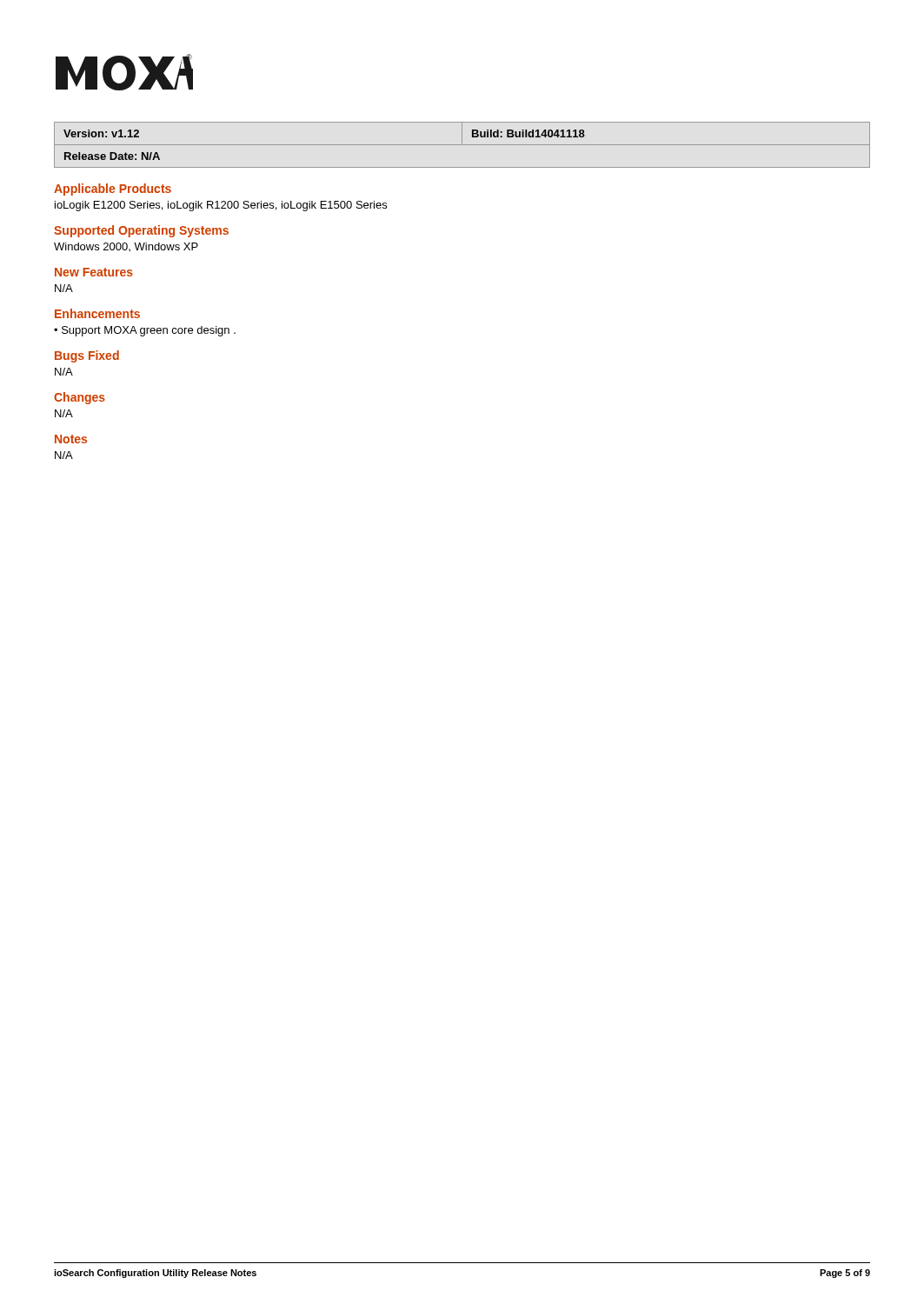Locate the section header that says "New Features"
The image size is (924, 1304).
[x=93, y=272]
